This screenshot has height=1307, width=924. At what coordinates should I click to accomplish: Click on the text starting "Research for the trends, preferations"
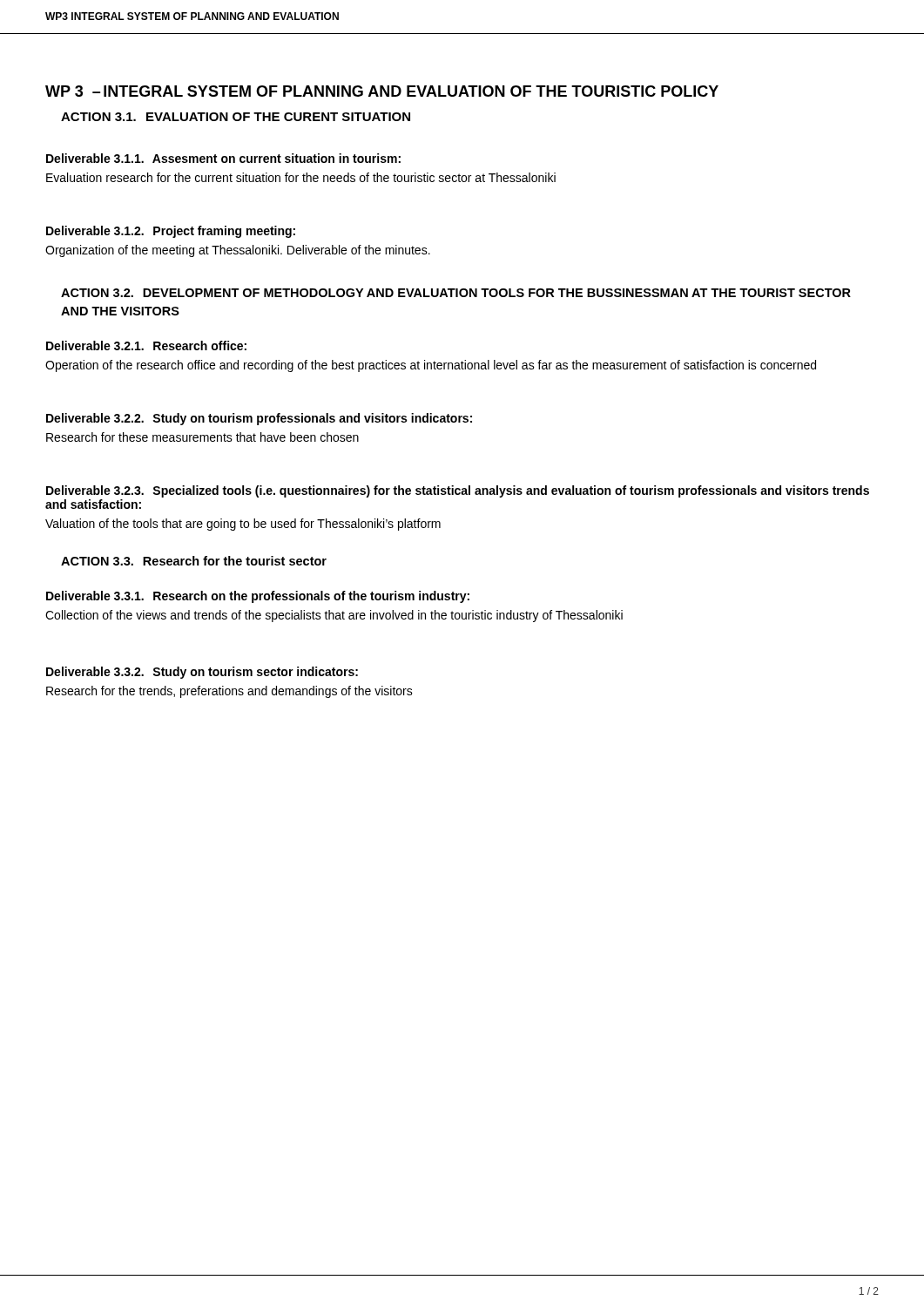click(x=229, y=691)
